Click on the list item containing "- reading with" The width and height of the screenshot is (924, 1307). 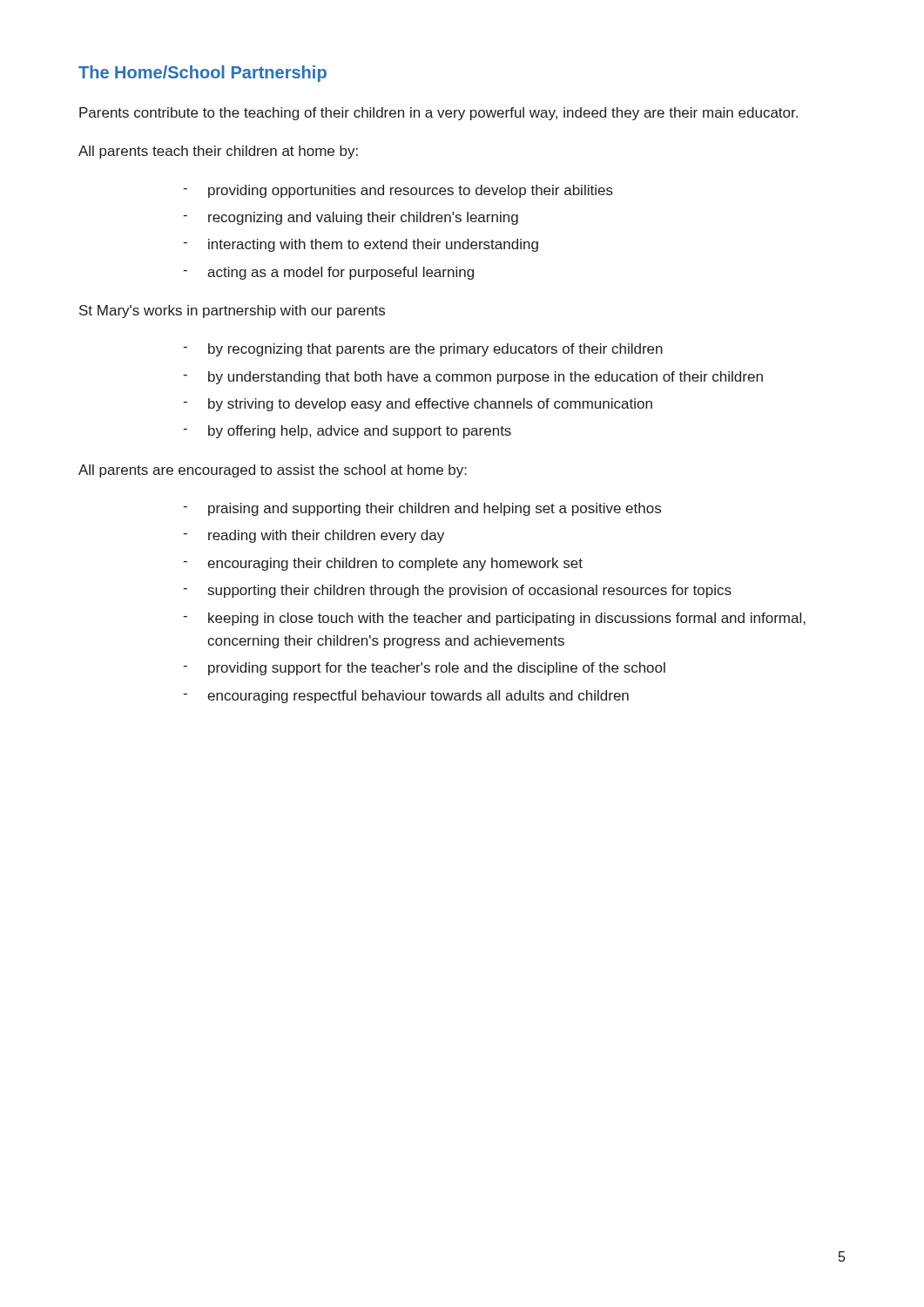click(x=314, y=536)
